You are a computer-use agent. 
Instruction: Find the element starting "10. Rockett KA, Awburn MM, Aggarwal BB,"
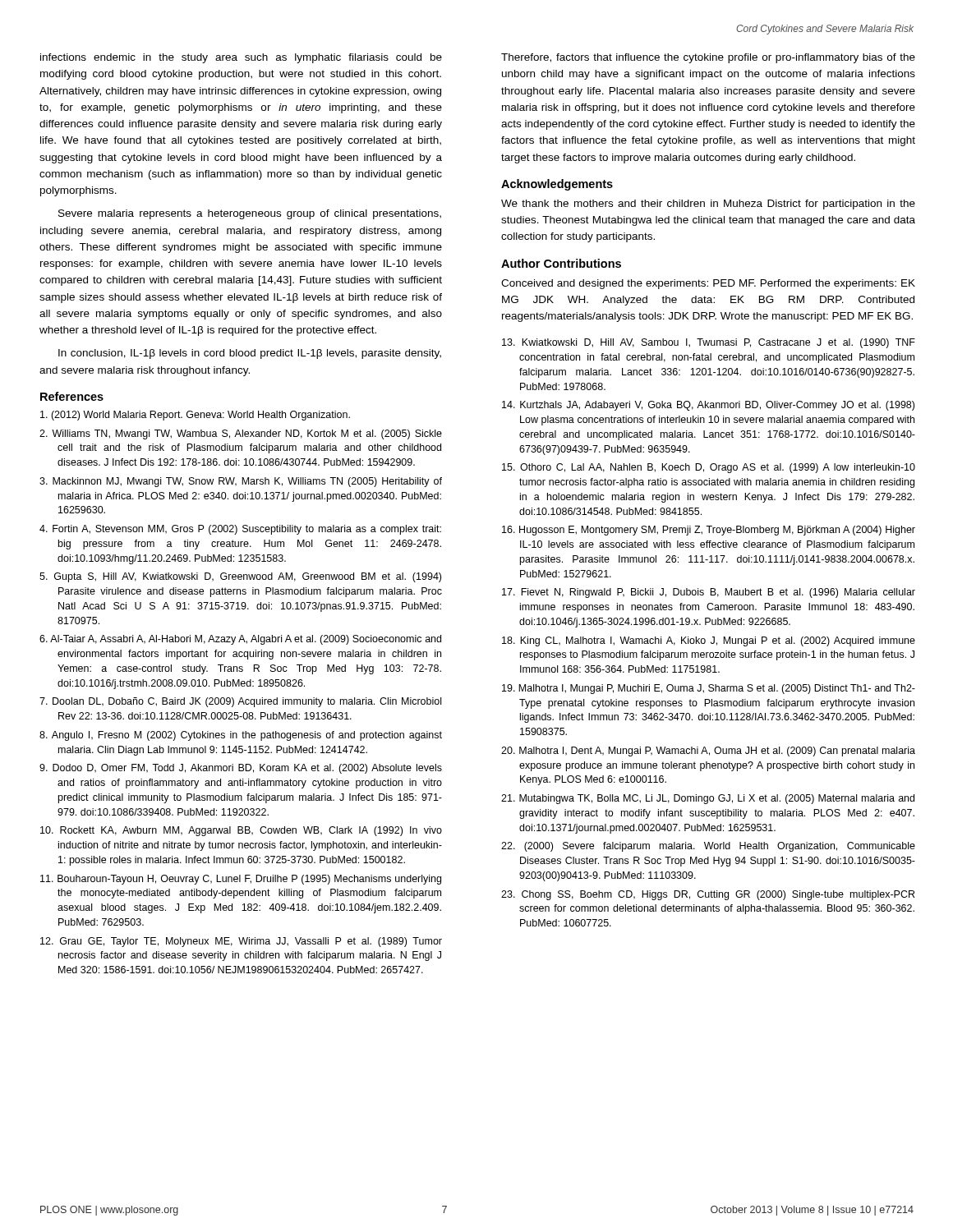pos(241,845)
